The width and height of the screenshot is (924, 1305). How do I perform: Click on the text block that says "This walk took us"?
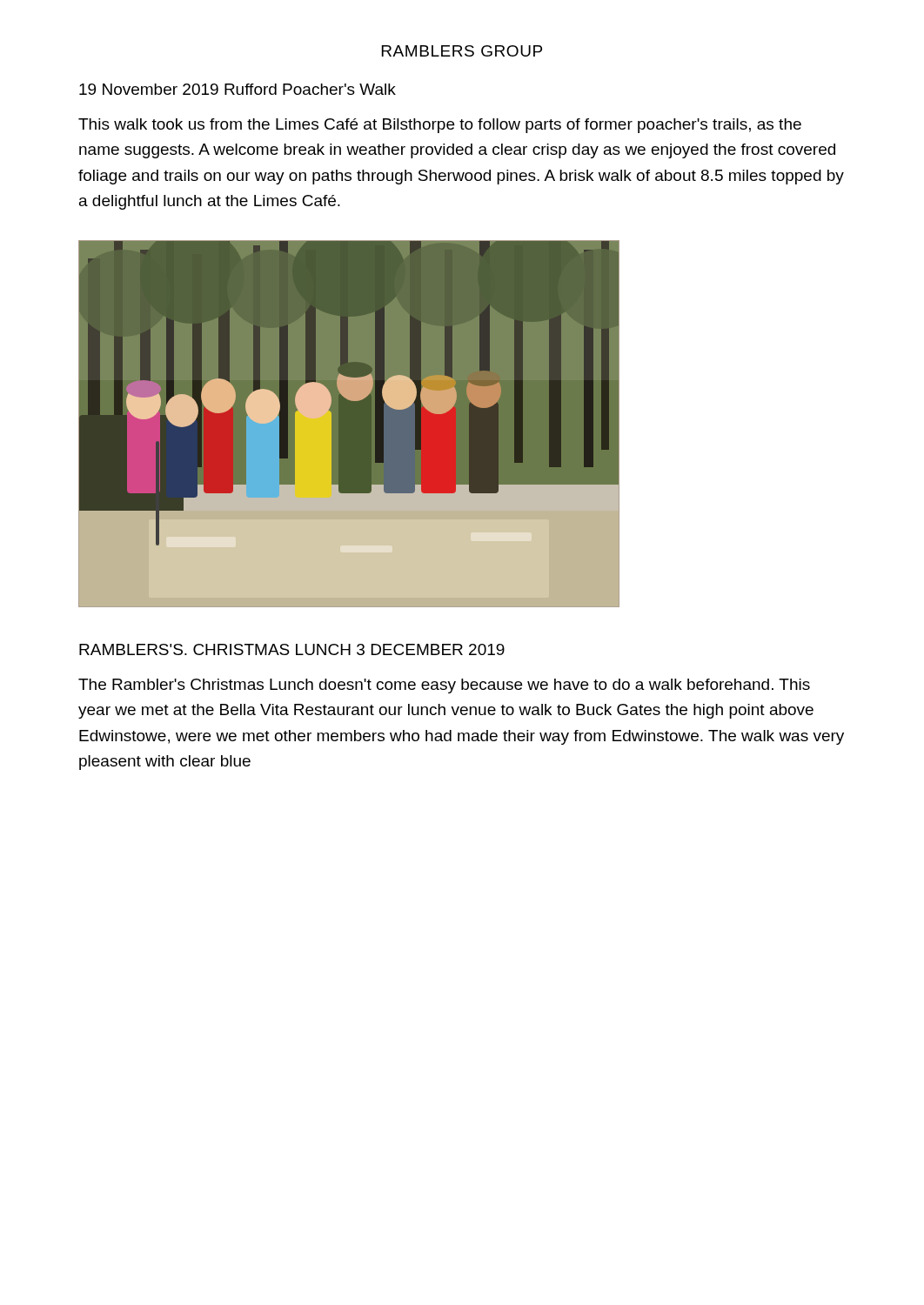click(461, 162)
